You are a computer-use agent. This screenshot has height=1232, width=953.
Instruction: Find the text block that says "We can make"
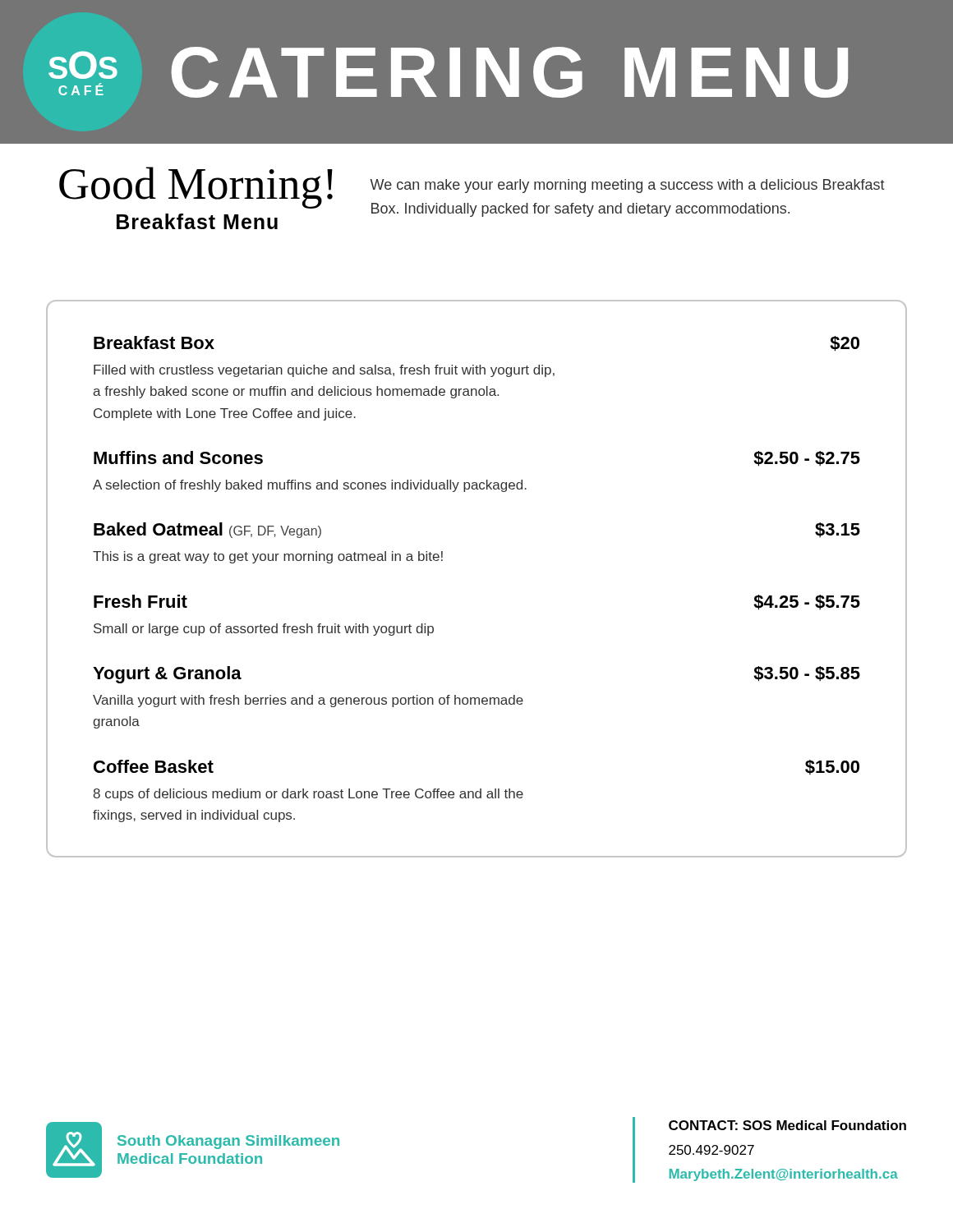coord(627,197)
